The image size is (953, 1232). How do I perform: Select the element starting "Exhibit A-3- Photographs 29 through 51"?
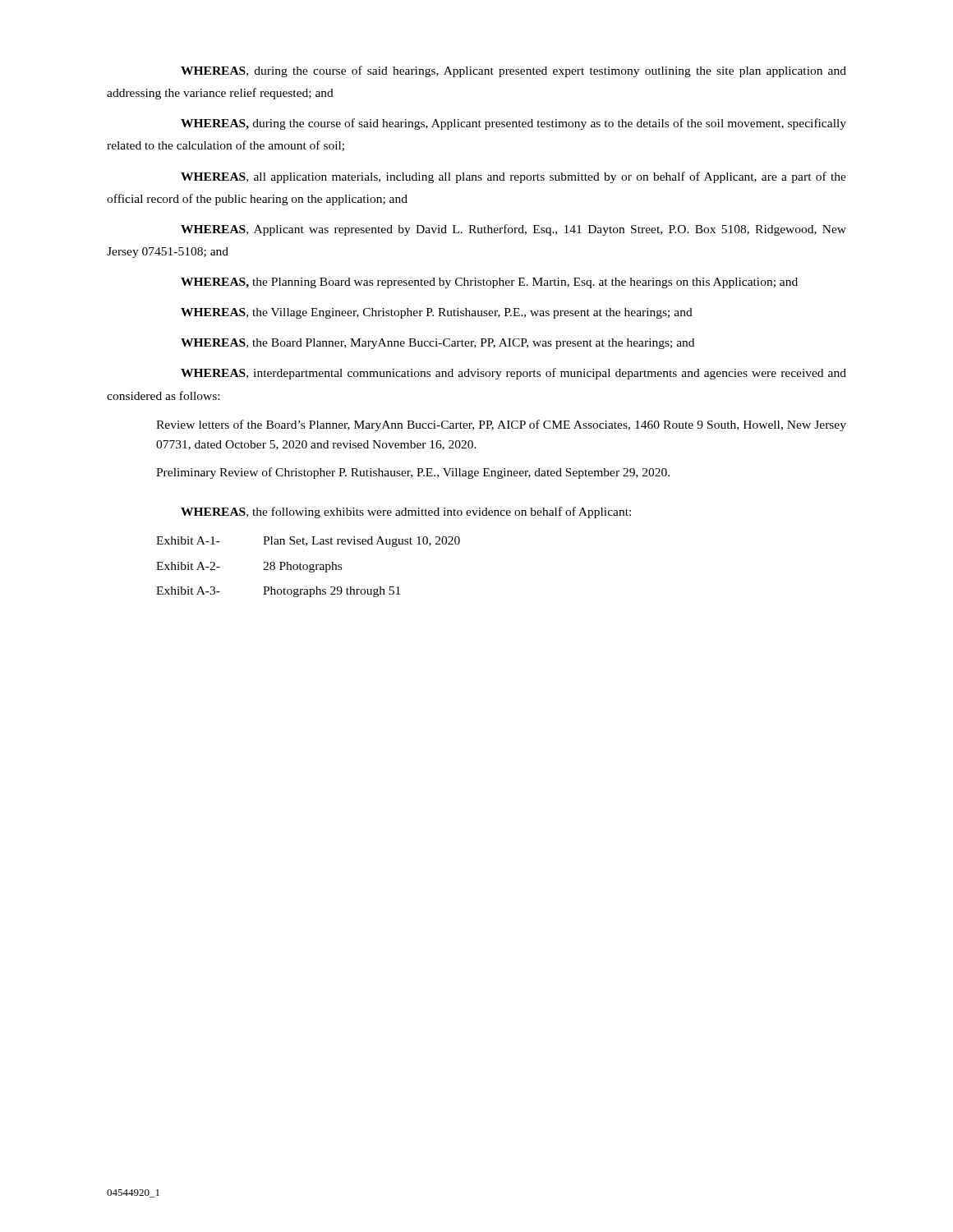coord(279,591)
